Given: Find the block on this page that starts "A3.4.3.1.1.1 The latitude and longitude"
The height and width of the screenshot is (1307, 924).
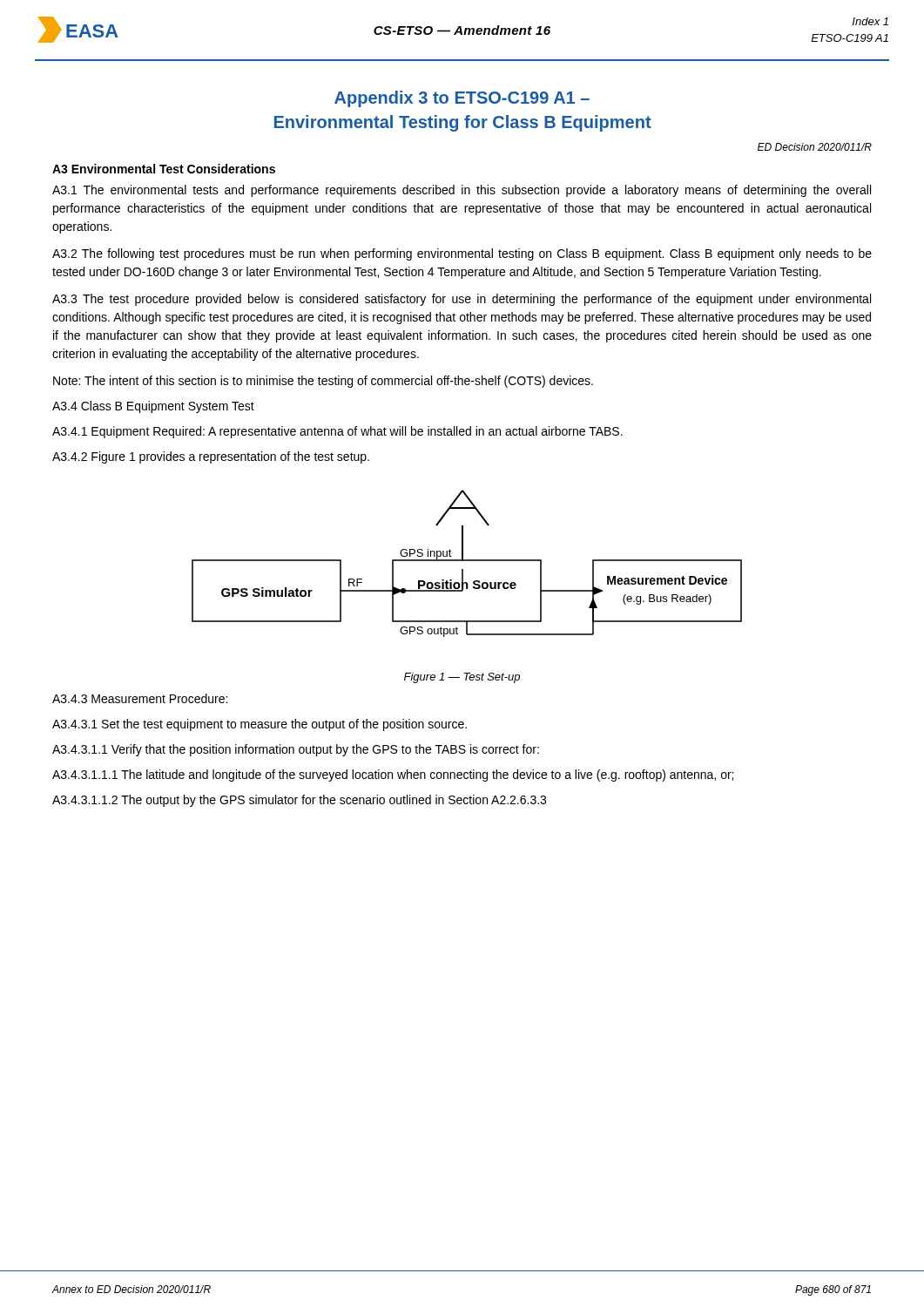Looking at the screenshot, I should coord(393,775).
